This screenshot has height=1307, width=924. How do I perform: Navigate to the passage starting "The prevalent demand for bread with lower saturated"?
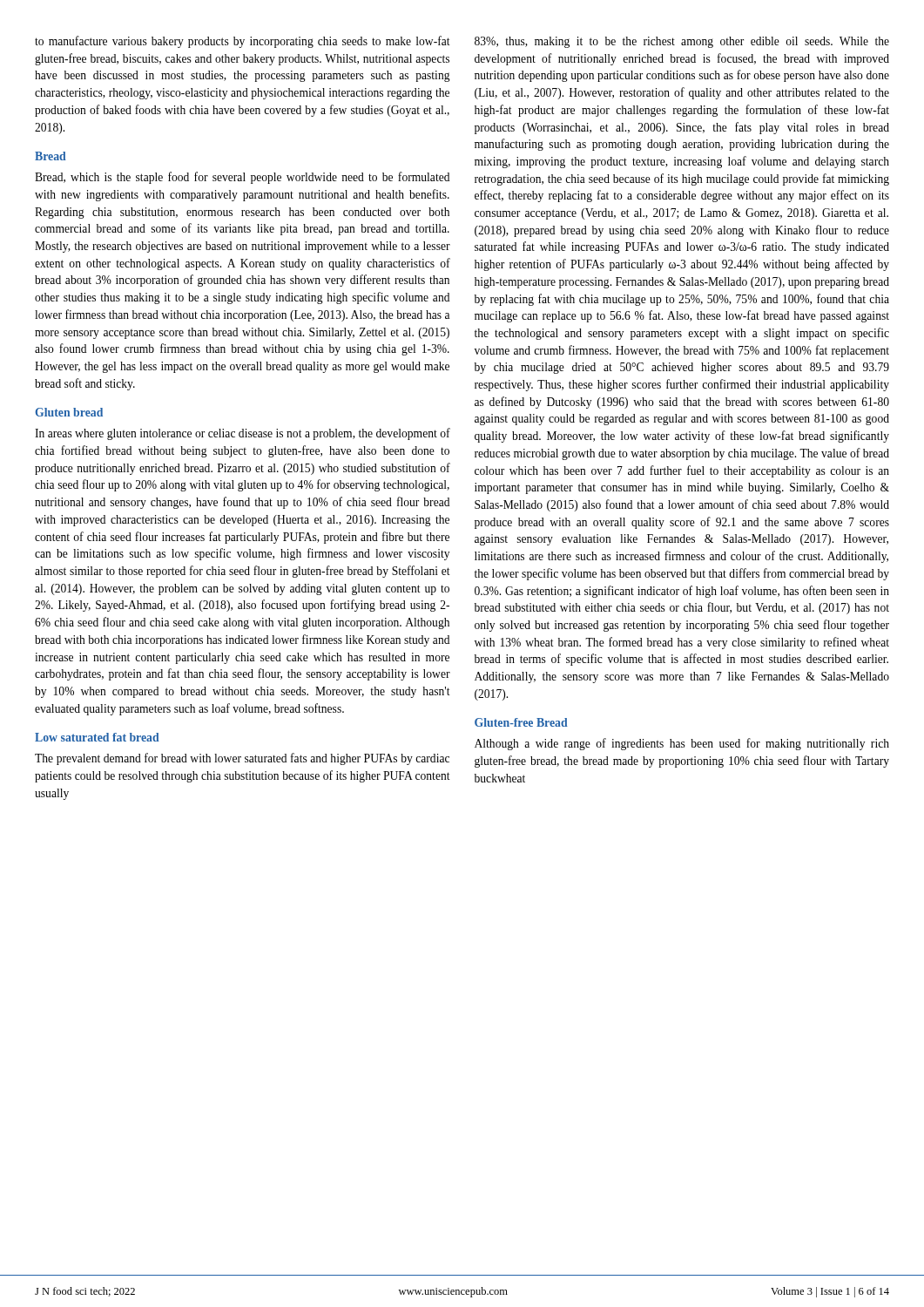(x=242, y=776)
